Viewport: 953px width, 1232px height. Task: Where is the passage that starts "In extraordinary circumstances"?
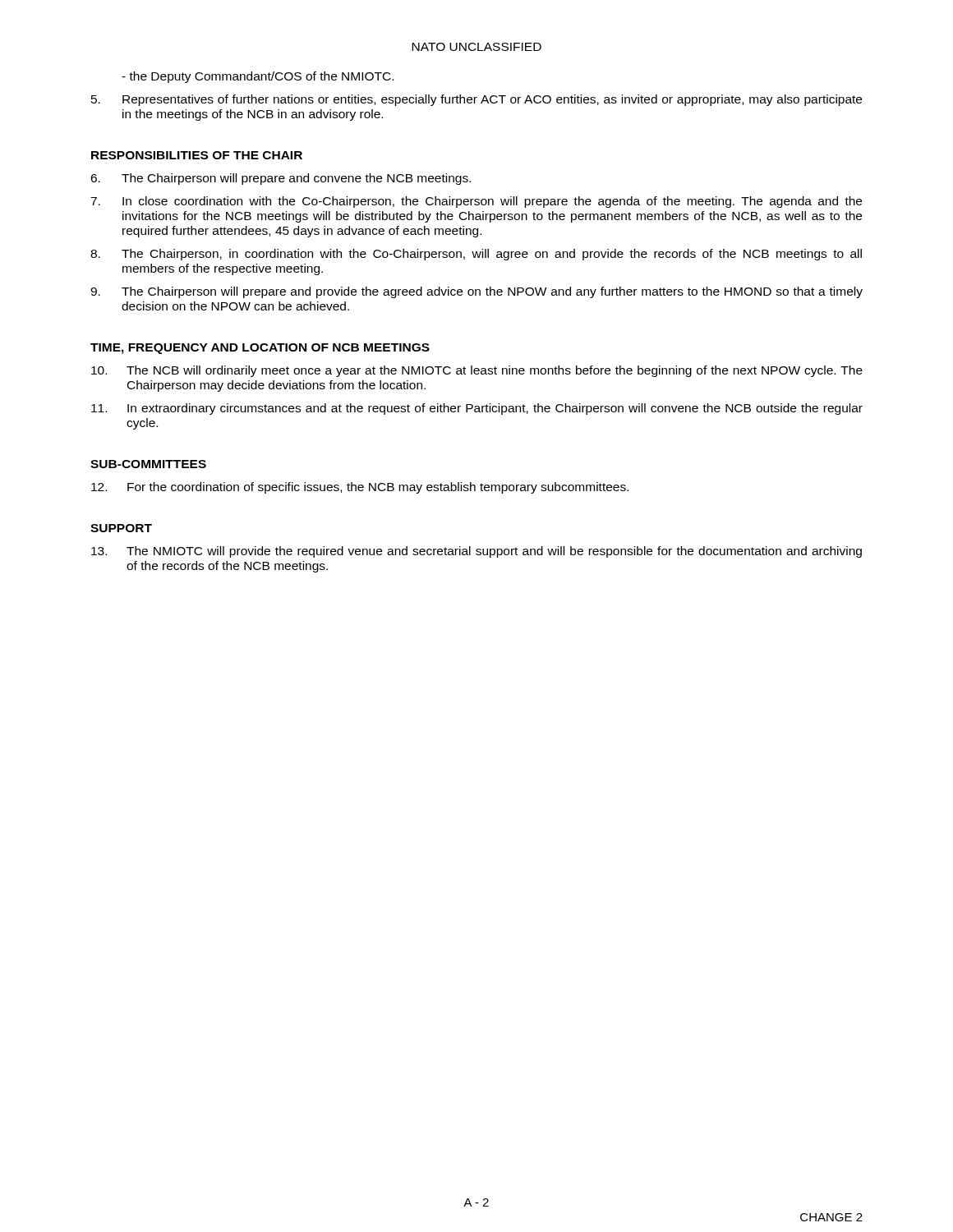click(476, 416)
